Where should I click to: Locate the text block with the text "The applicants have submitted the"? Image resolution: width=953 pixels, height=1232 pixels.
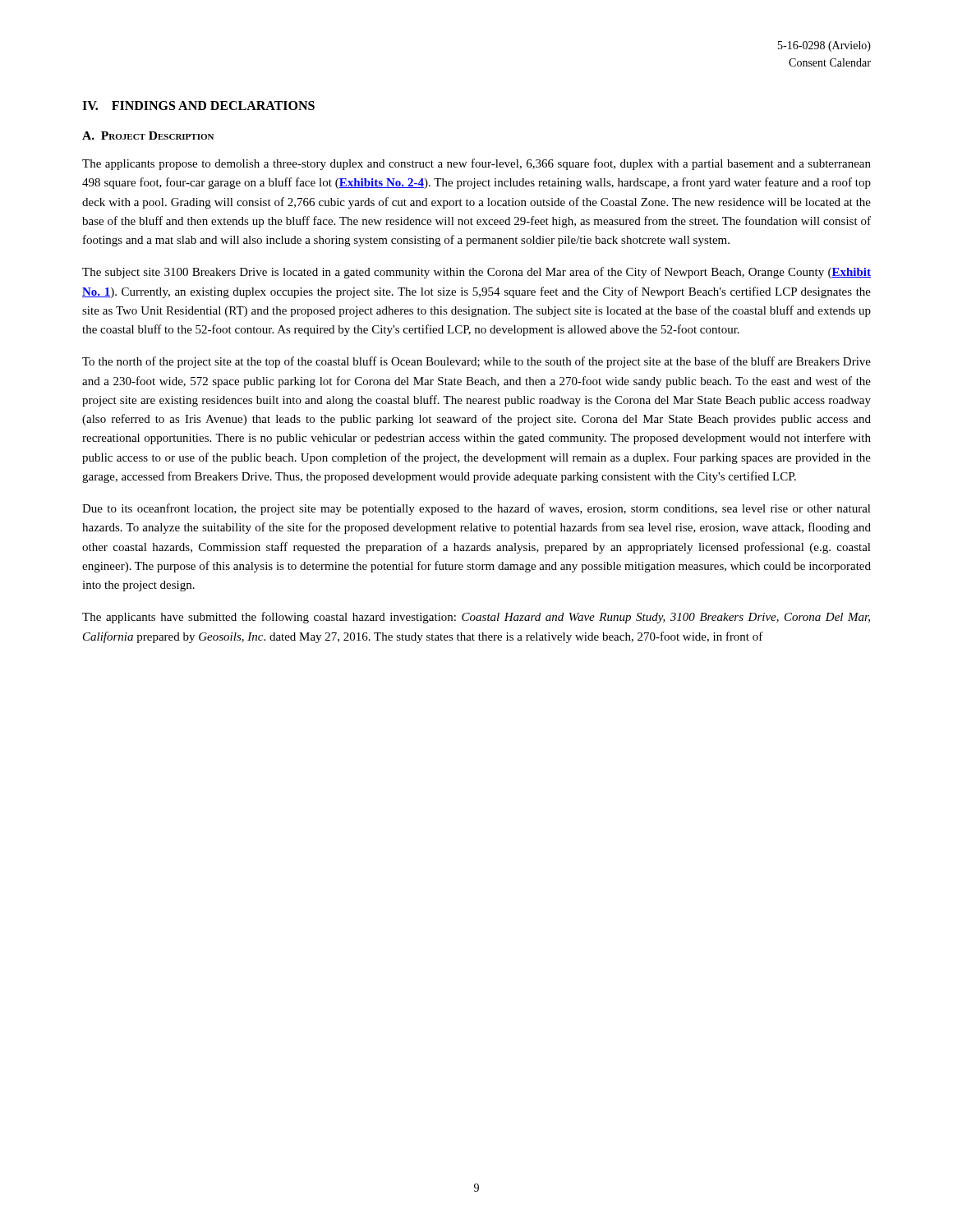(x=476, y=627)
